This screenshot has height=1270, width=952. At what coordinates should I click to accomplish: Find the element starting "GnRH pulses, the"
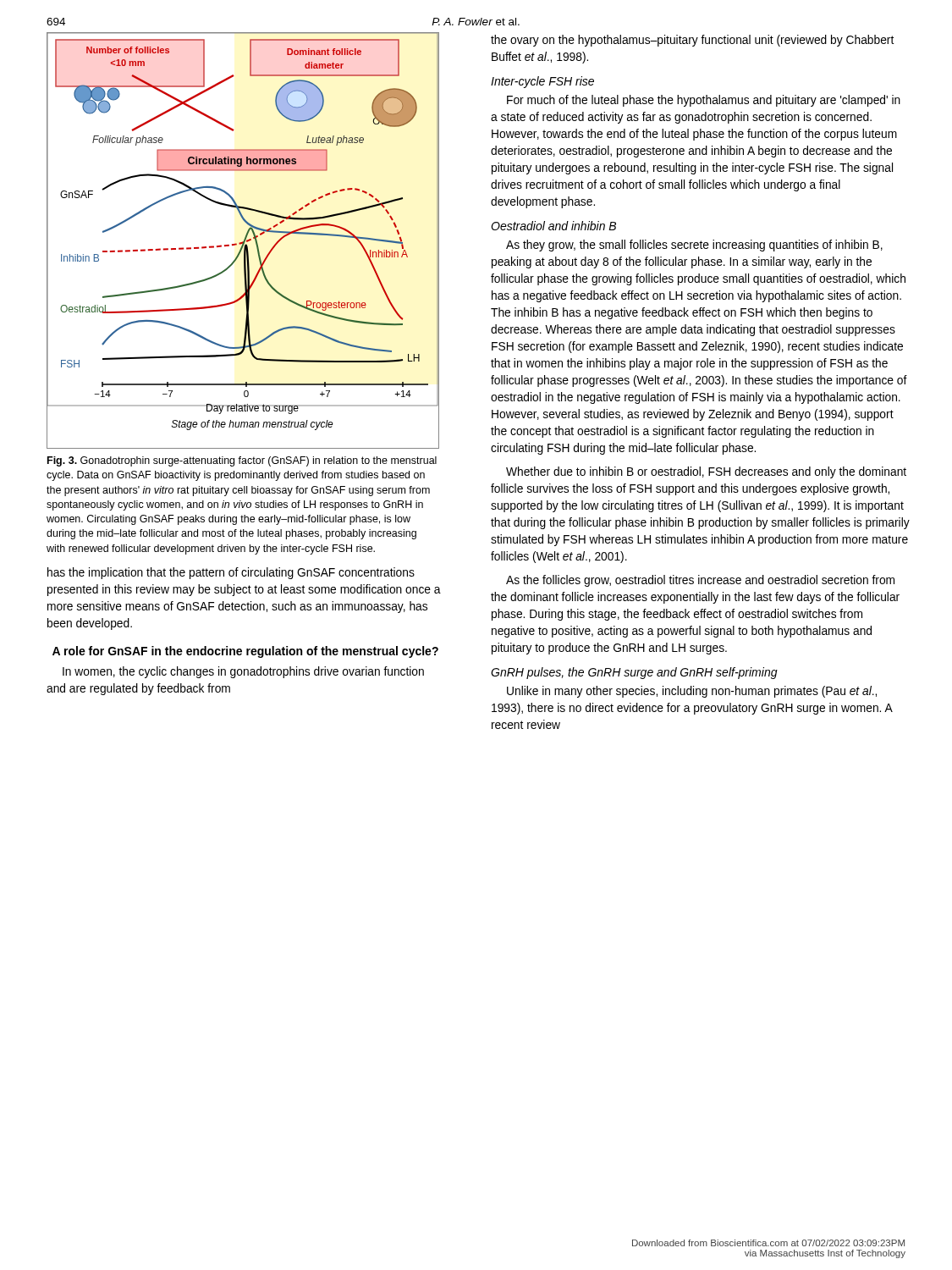pos(634,672)
